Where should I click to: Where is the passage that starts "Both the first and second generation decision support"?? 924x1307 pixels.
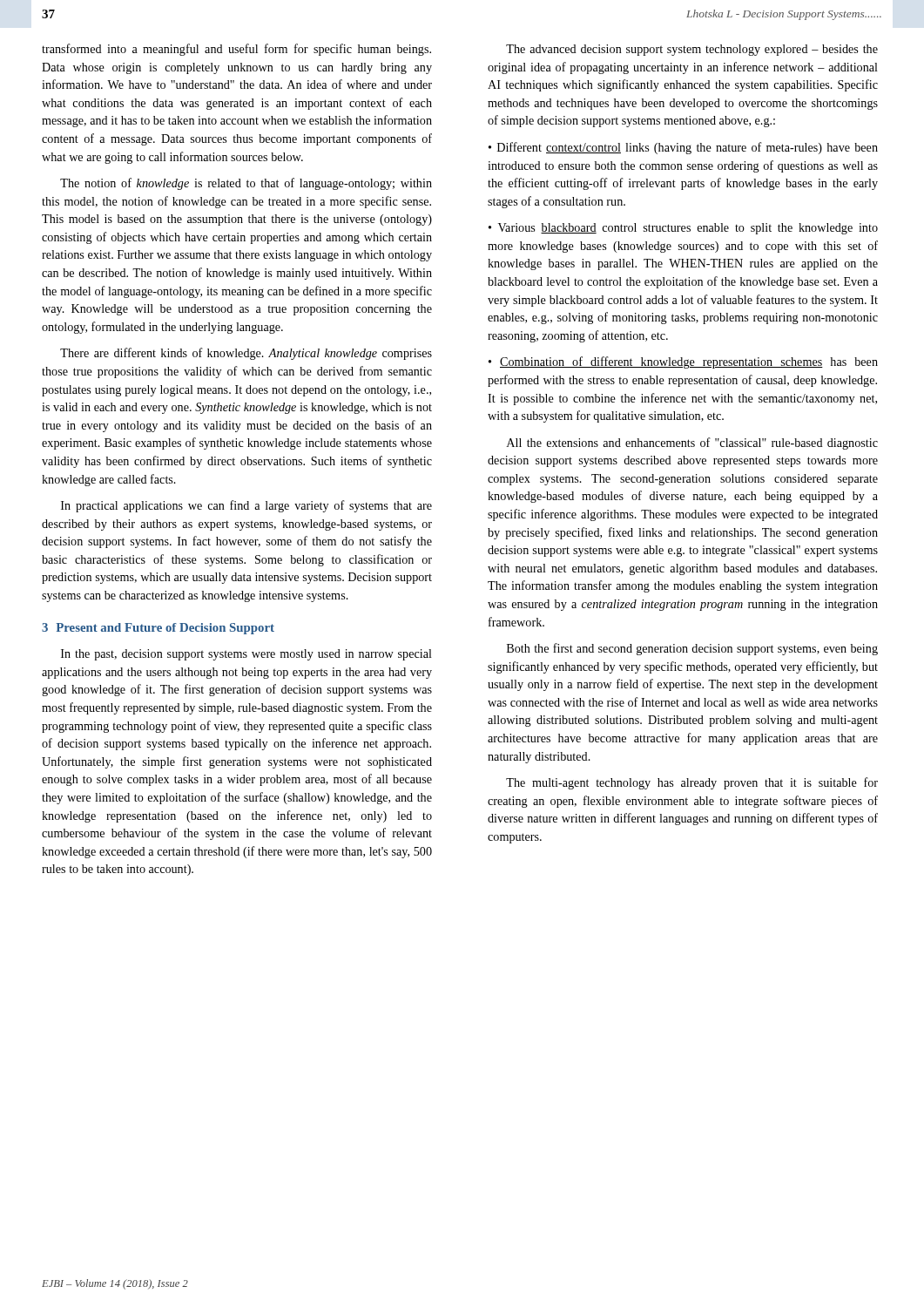point(683,702)
